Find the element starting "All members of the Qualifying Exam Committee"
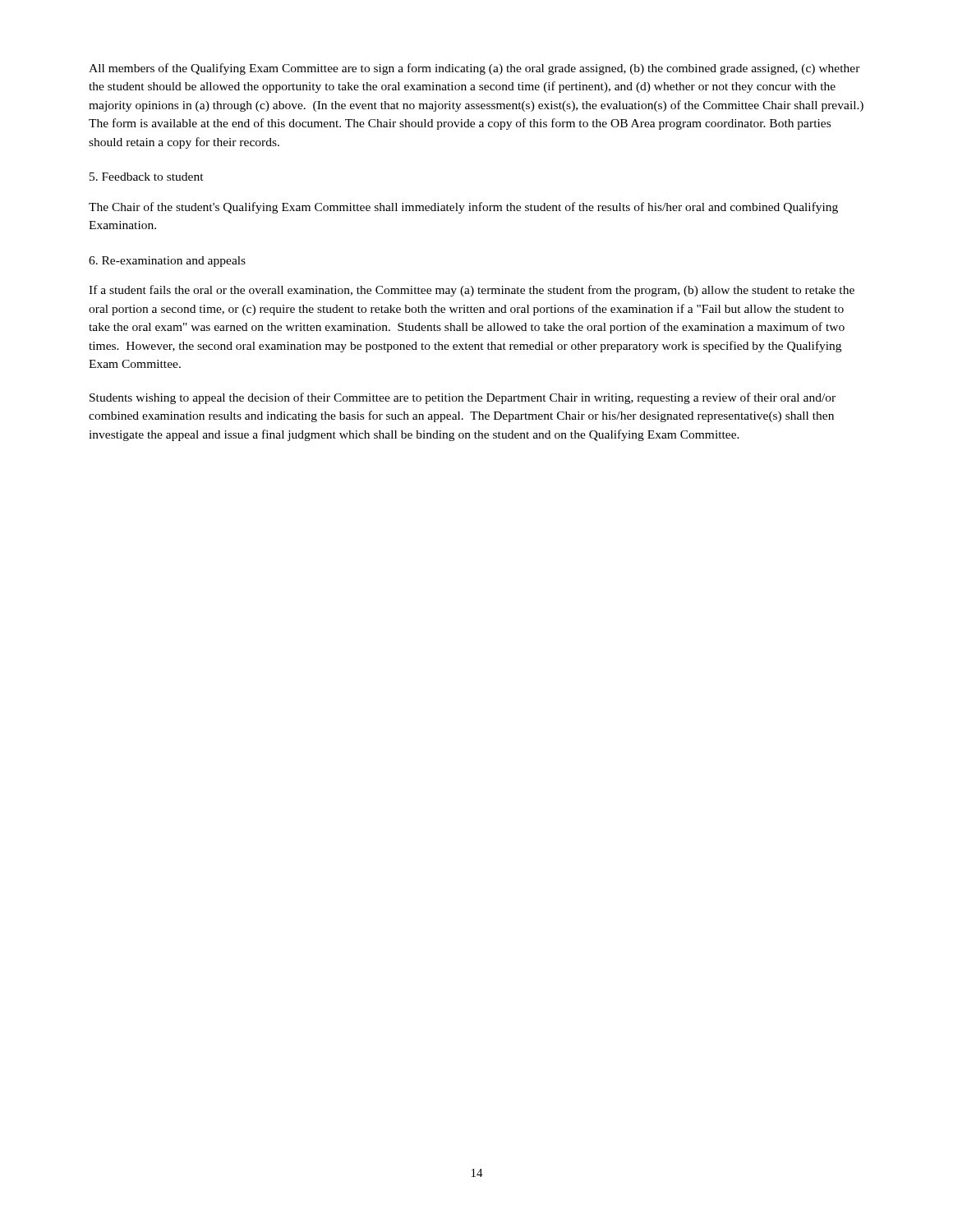This screenshot has width=953, height=1232. point(476,105)
